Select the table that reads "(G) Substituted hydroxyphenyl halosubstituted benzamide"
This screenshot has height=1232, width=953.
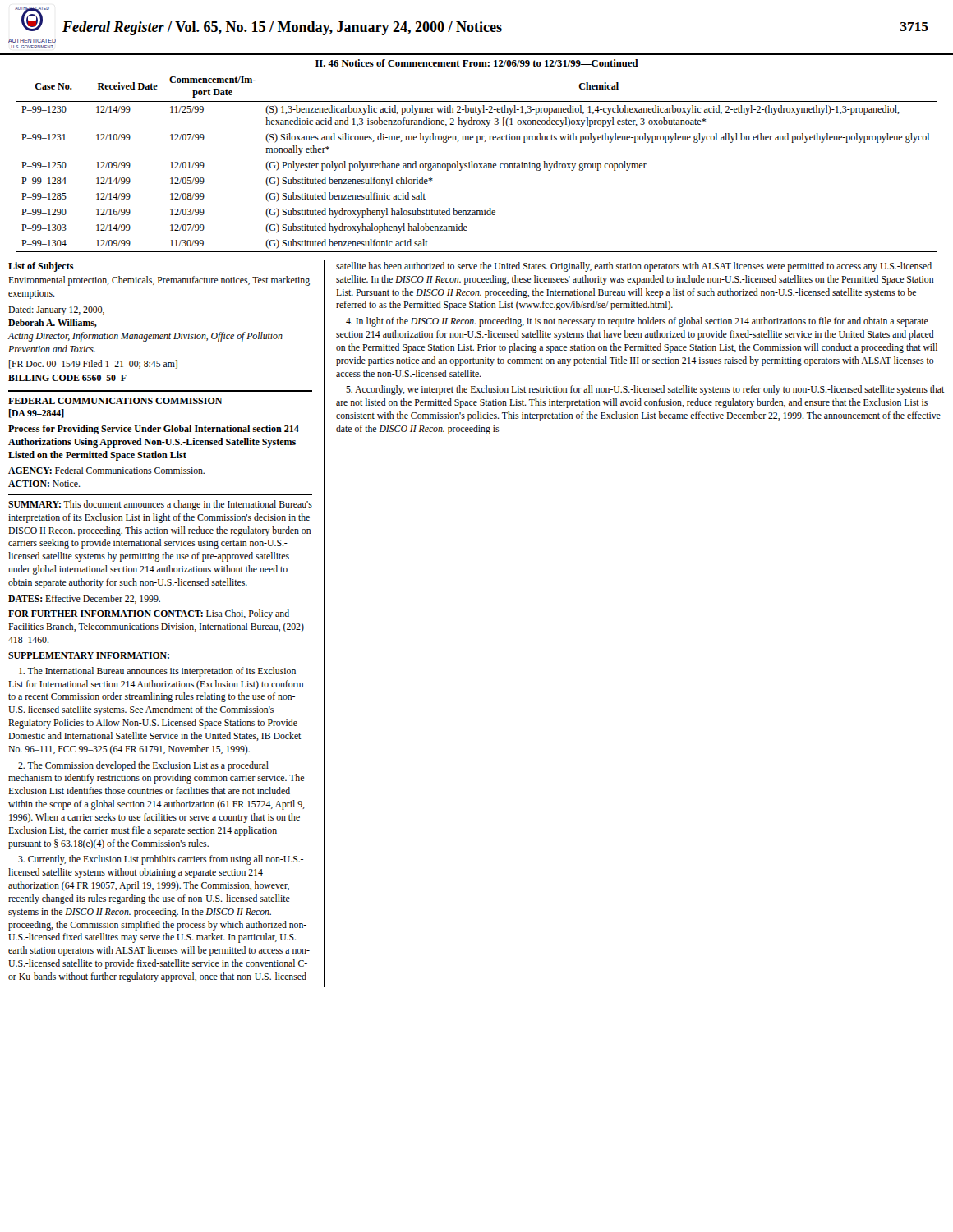coord(476,154)
